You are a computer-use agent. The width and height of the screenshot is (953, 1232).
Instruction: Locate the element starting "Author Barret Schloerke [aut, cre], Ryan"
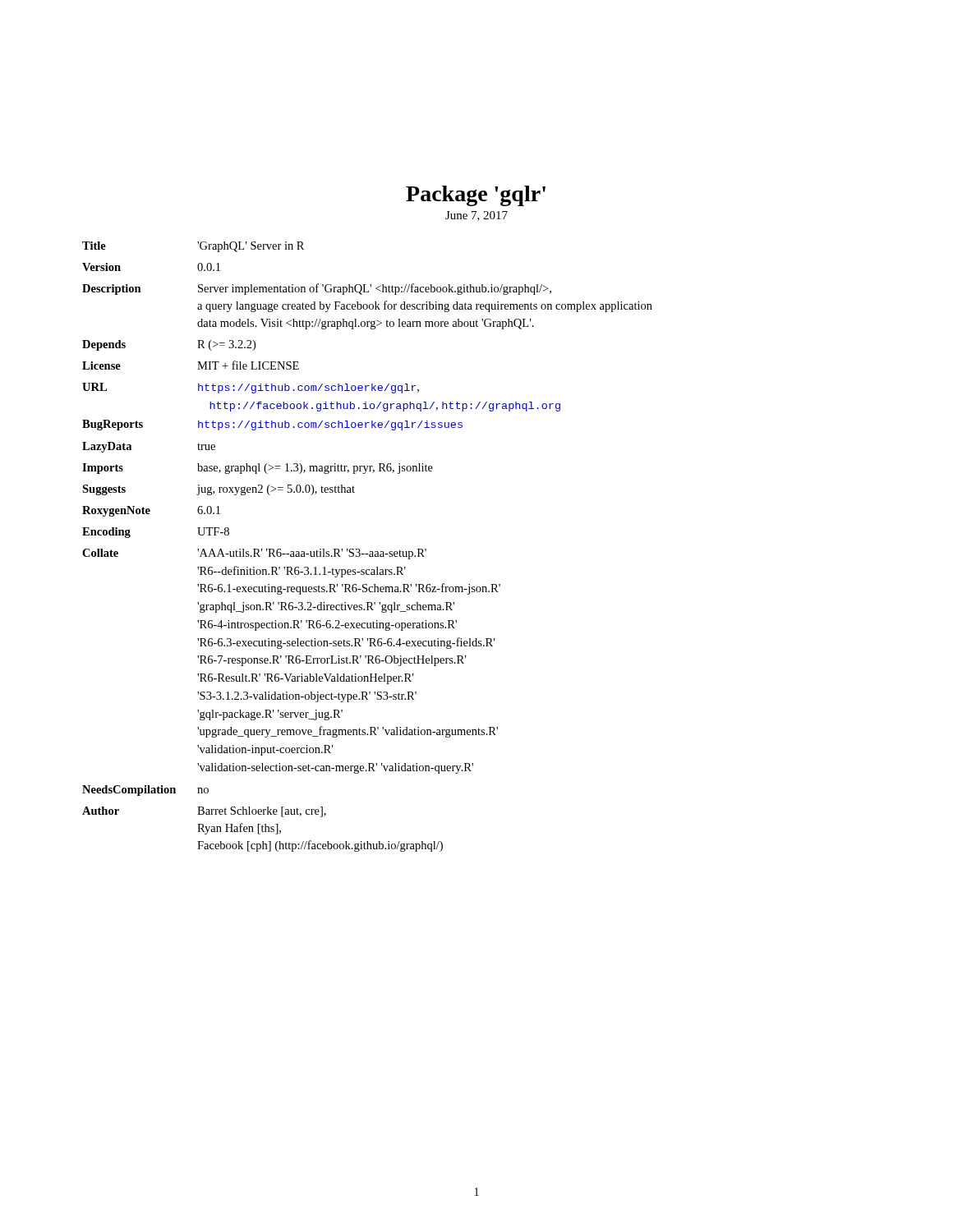coord(204,812)
